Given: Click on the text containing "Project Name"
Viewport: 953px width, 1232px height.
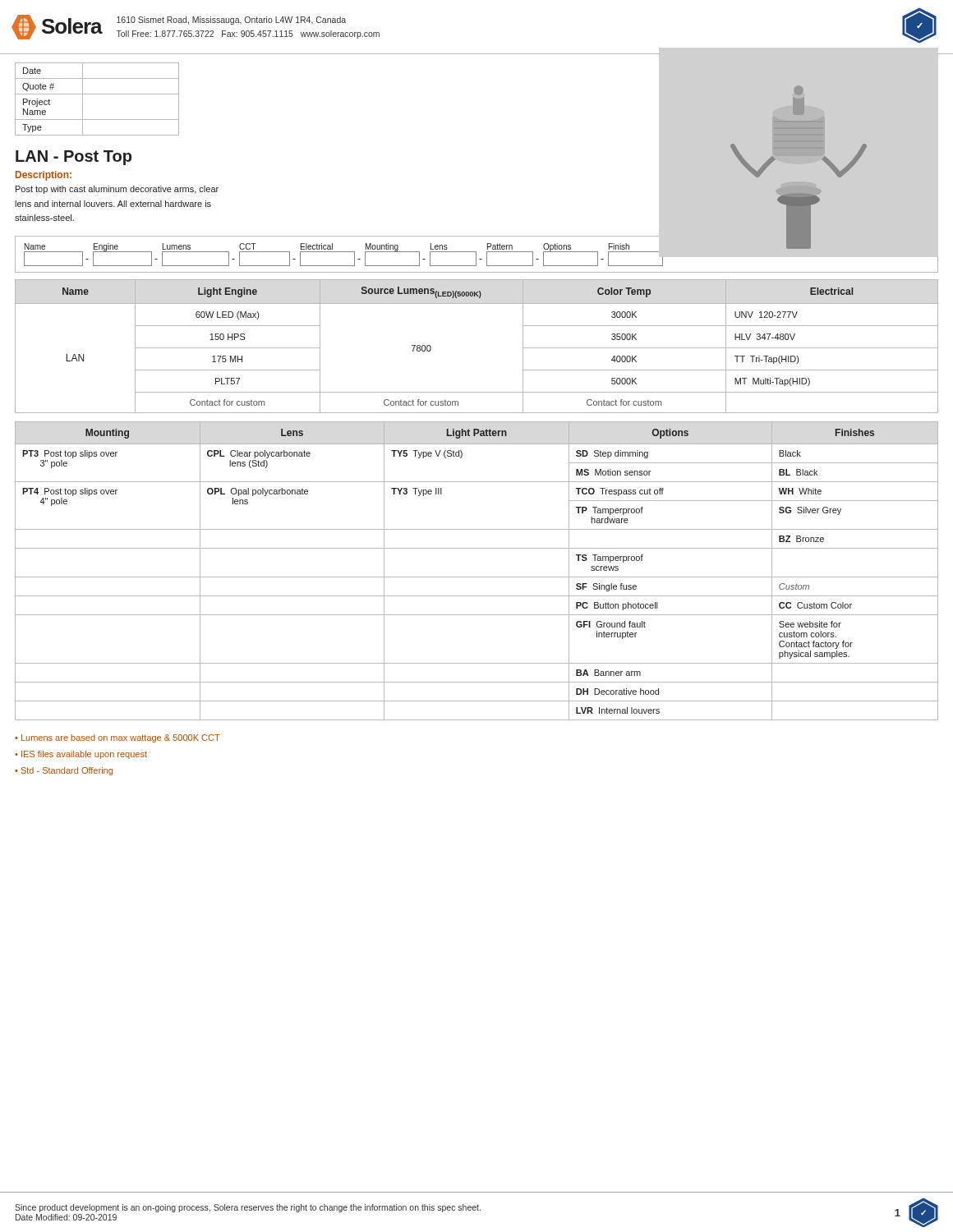Looking at the screenshot, I should click(97, 107).
